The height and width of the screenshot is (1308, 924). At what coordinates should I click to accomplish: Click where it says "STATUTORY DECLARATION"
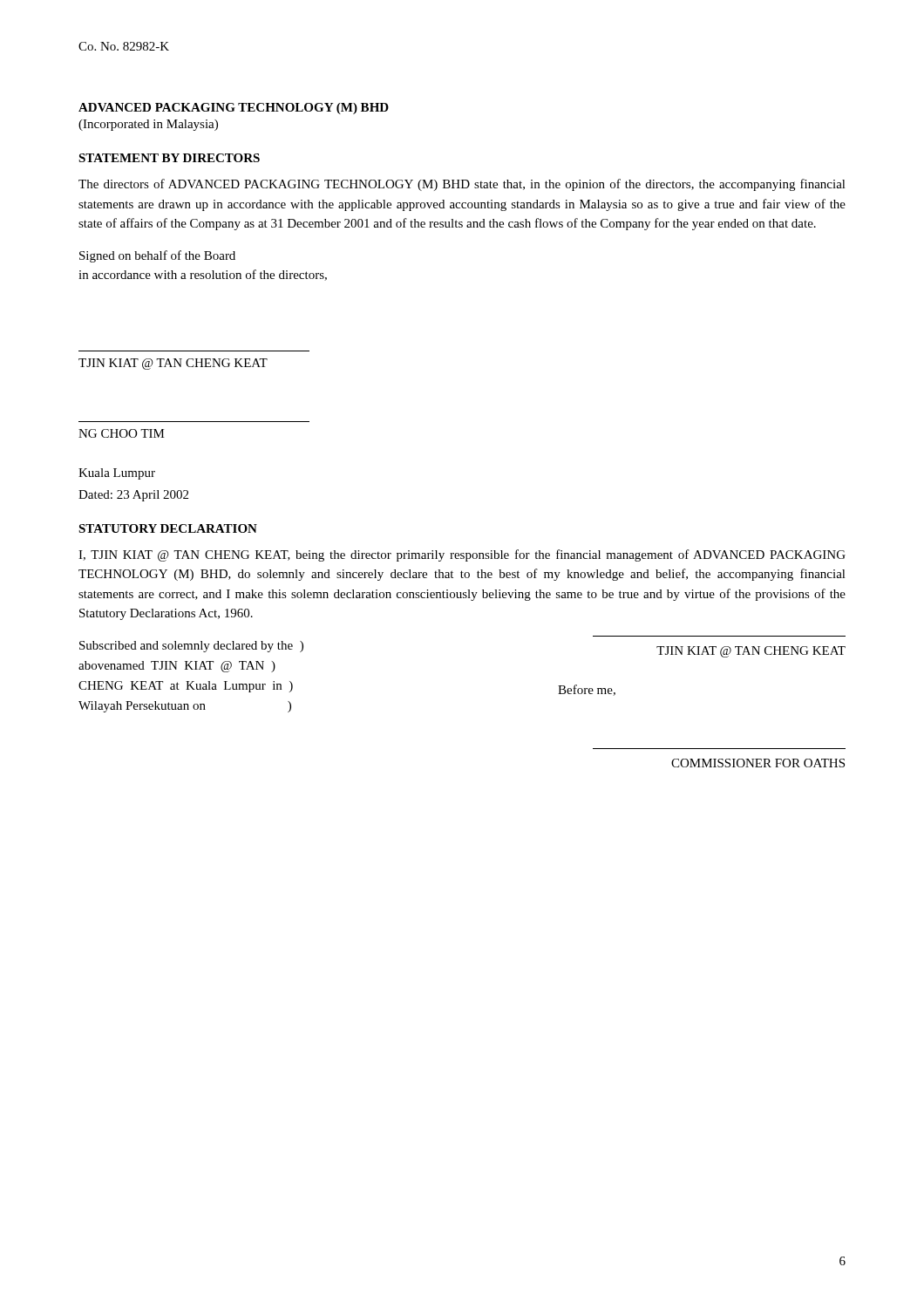click(168, 528)
